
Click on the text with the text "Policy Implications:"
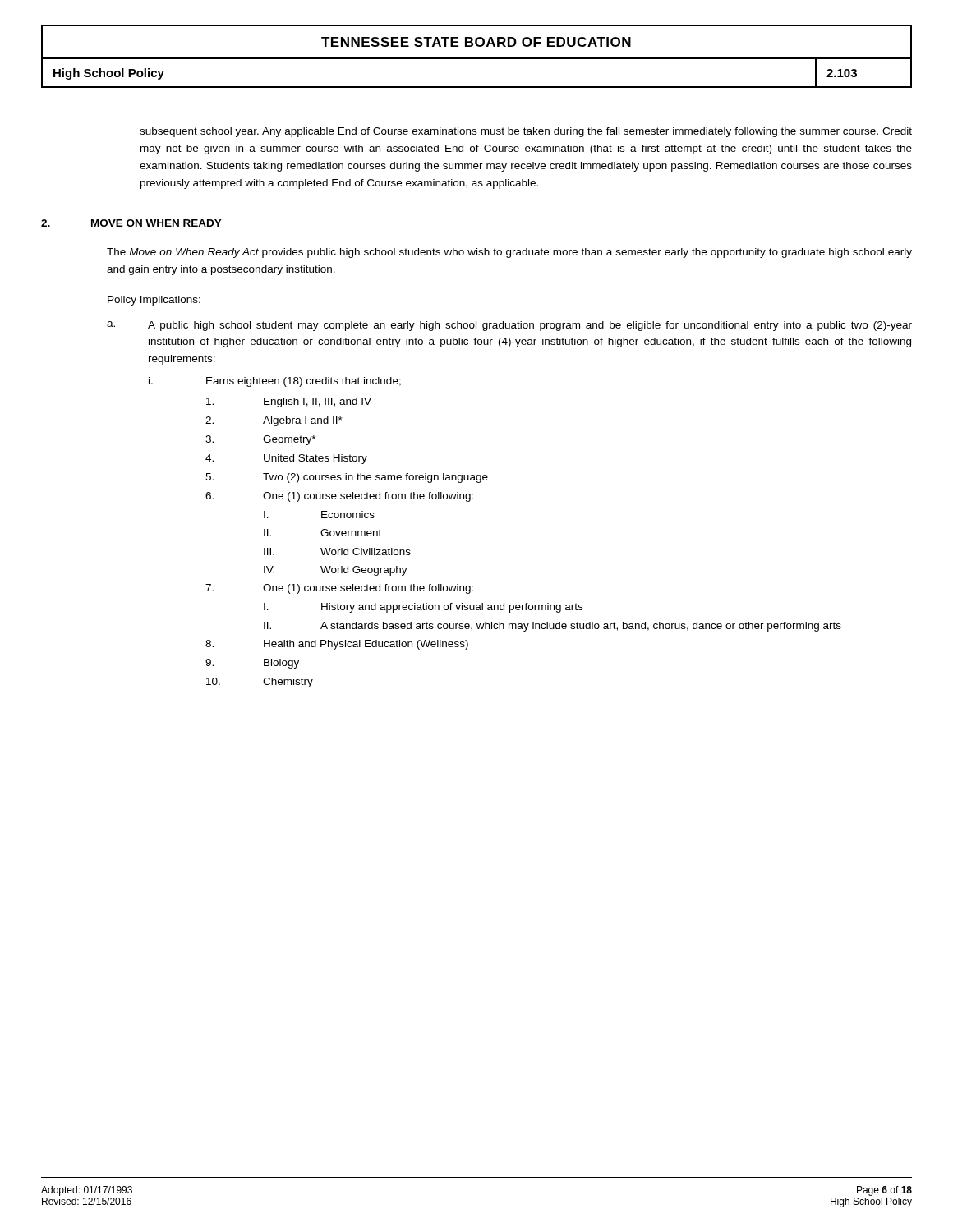[154, 299]
